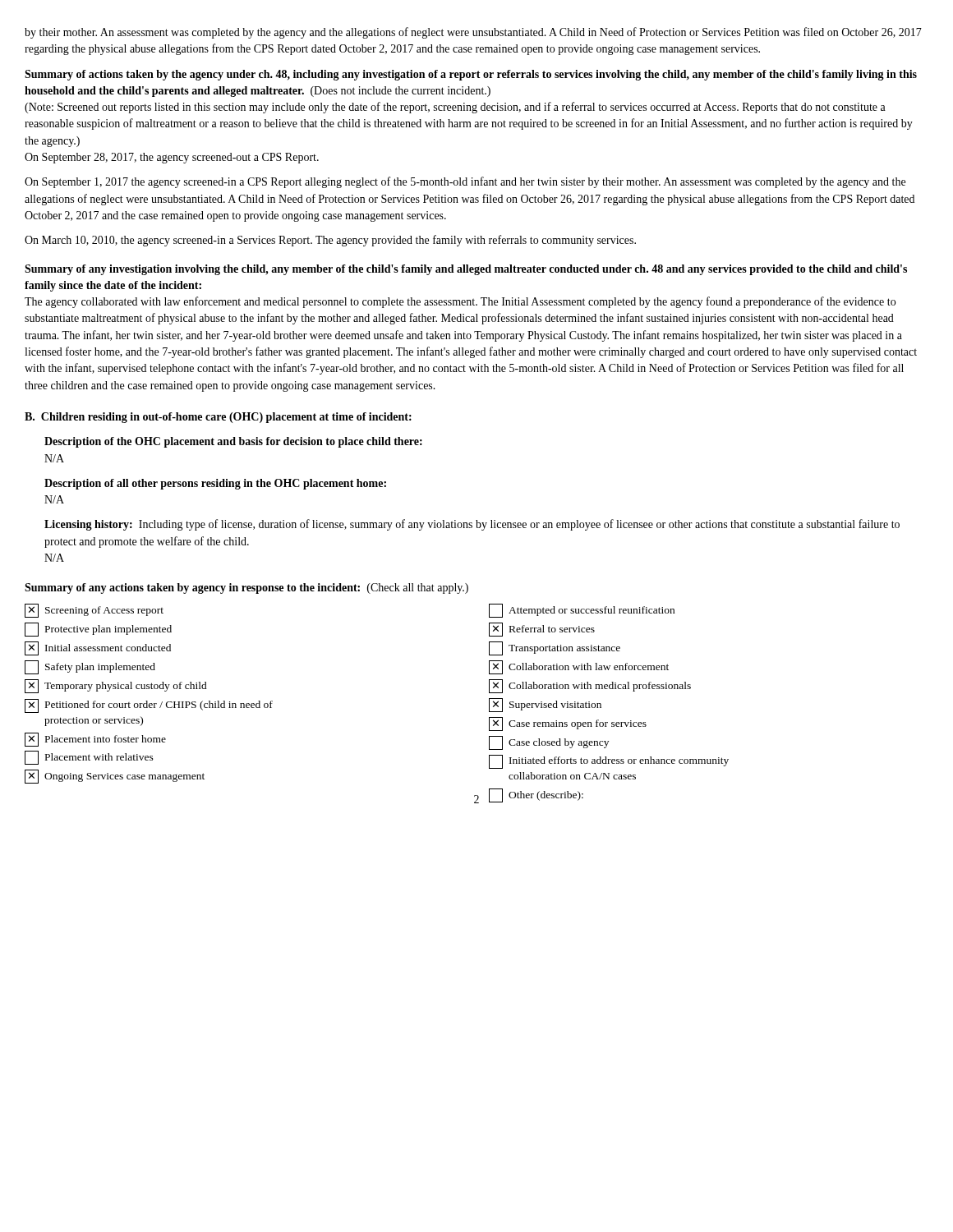The width and height of the screenshot is (953, 1232).
Task: Point to the block beginning "Summary of actions taken by"
Action: point(471,116)
